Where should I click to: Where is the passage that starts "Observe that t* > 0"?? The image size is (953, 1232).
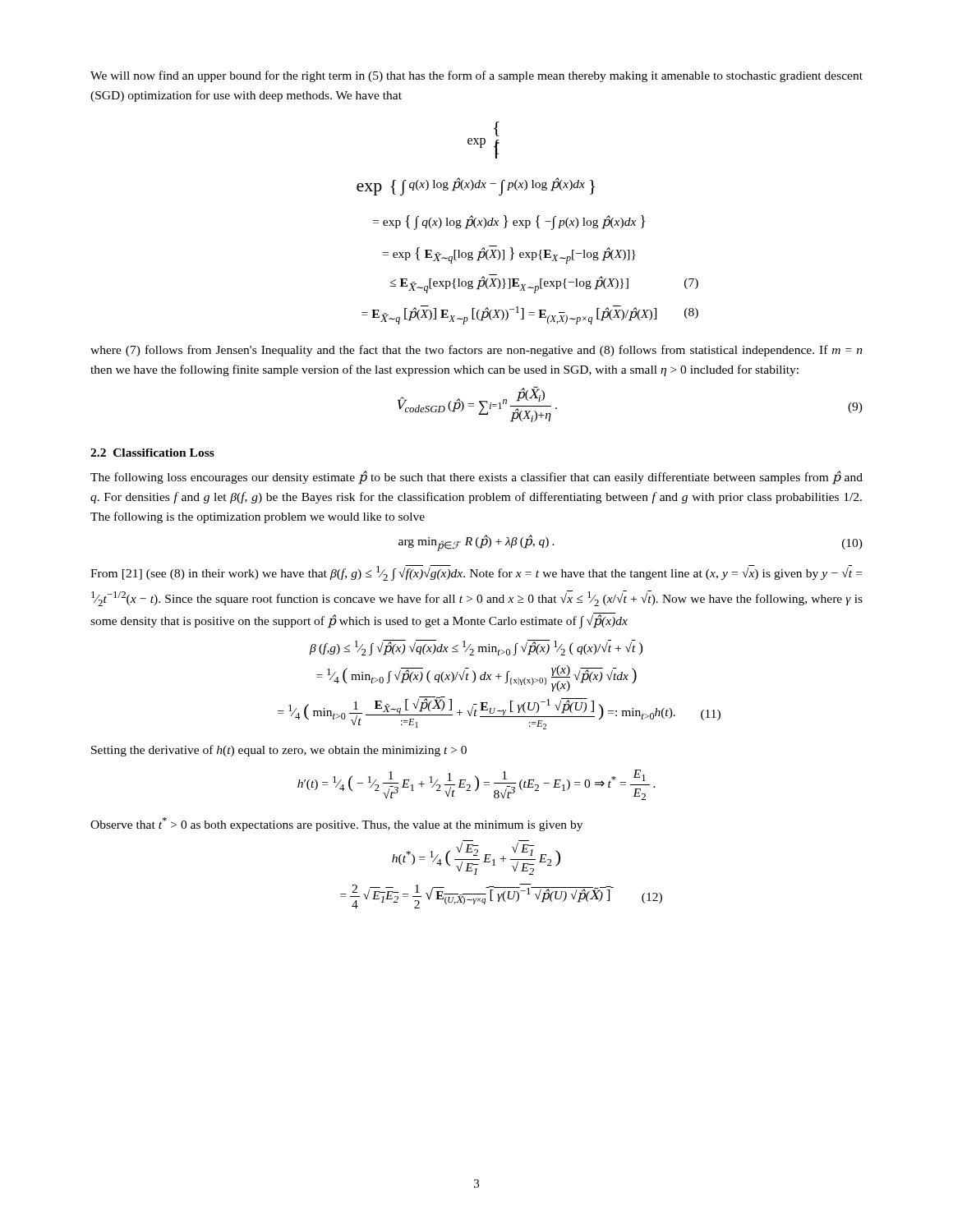coord(337,823)
